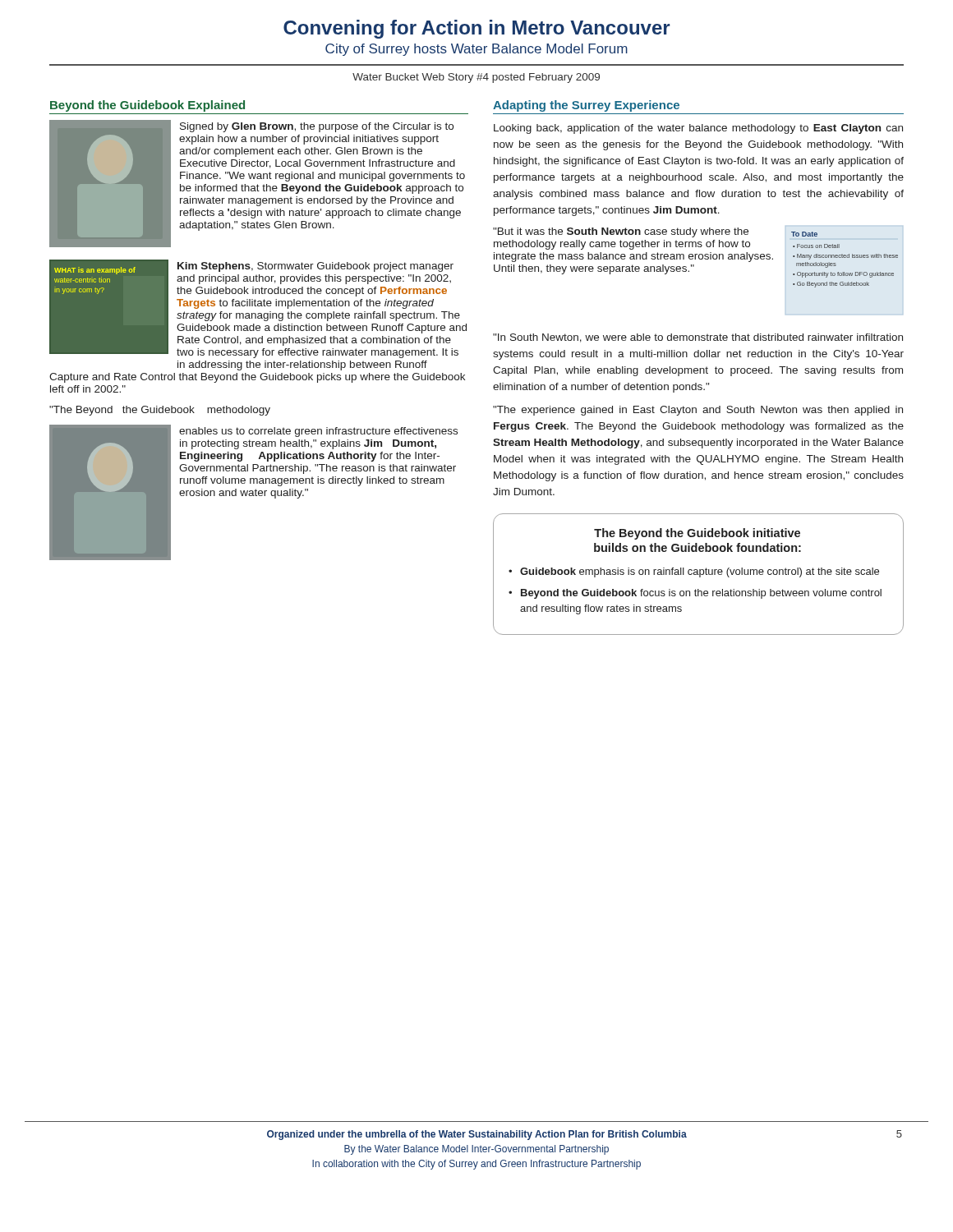
Task: Where is the passage that starts ""In South Newton, we were able to"?
Action: 698,362
